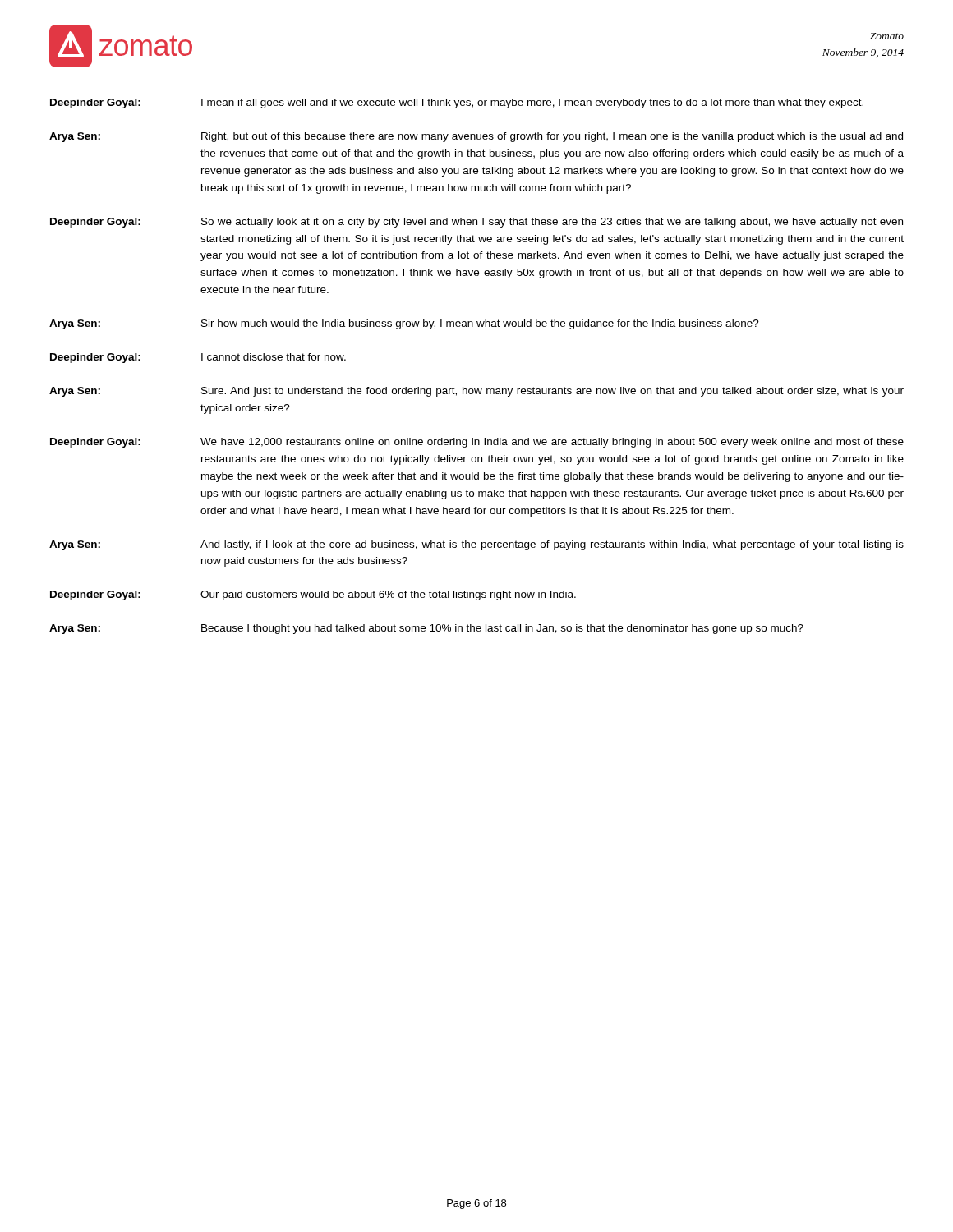Image resolution: width=953 pixels, height=1232 pixels.
Task: Click on the element starting "Arya Sen: Right, but"
Action: click(x=476, y=162)
